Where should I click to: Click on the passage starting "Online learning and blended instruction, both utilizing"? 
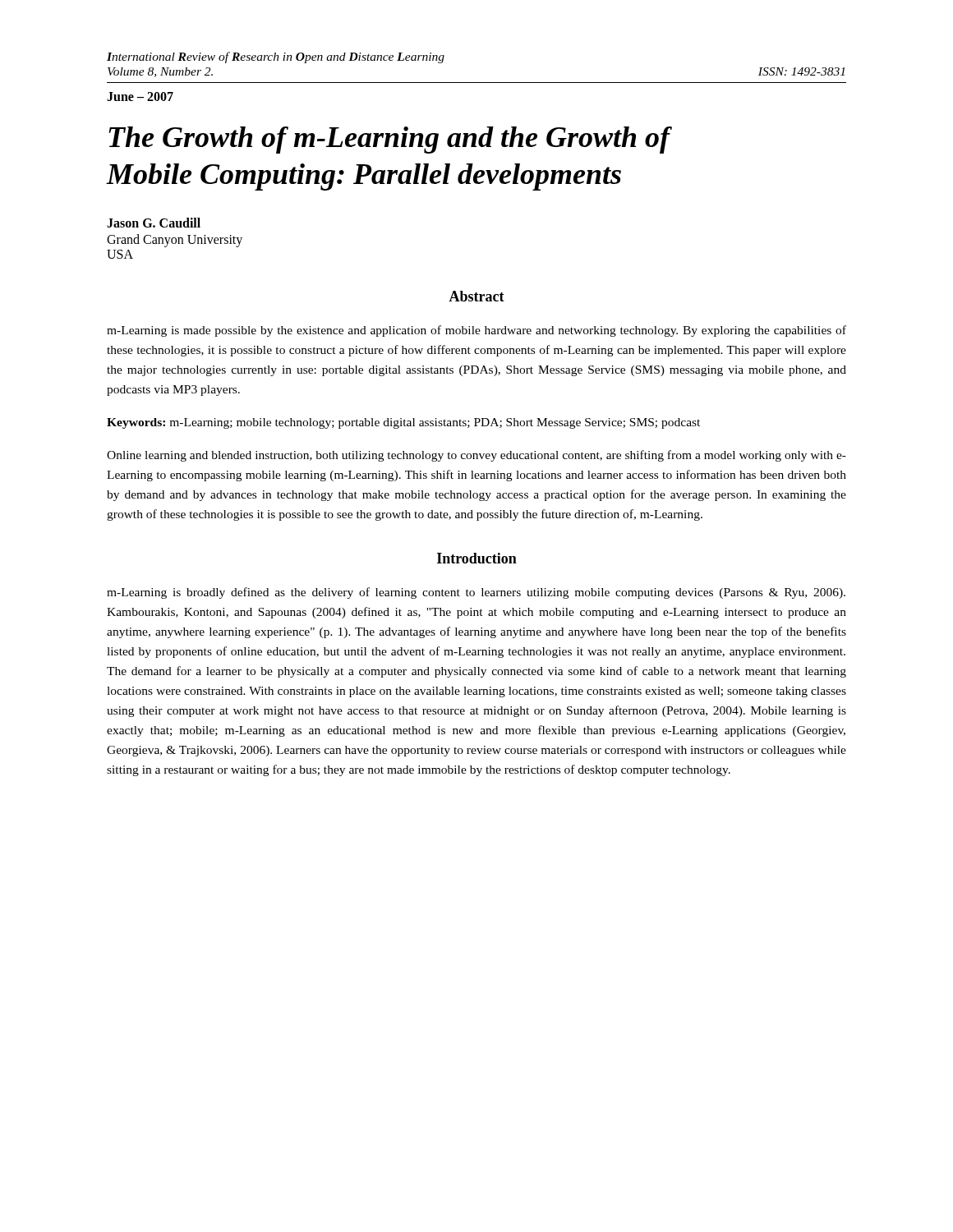point(476,484)
